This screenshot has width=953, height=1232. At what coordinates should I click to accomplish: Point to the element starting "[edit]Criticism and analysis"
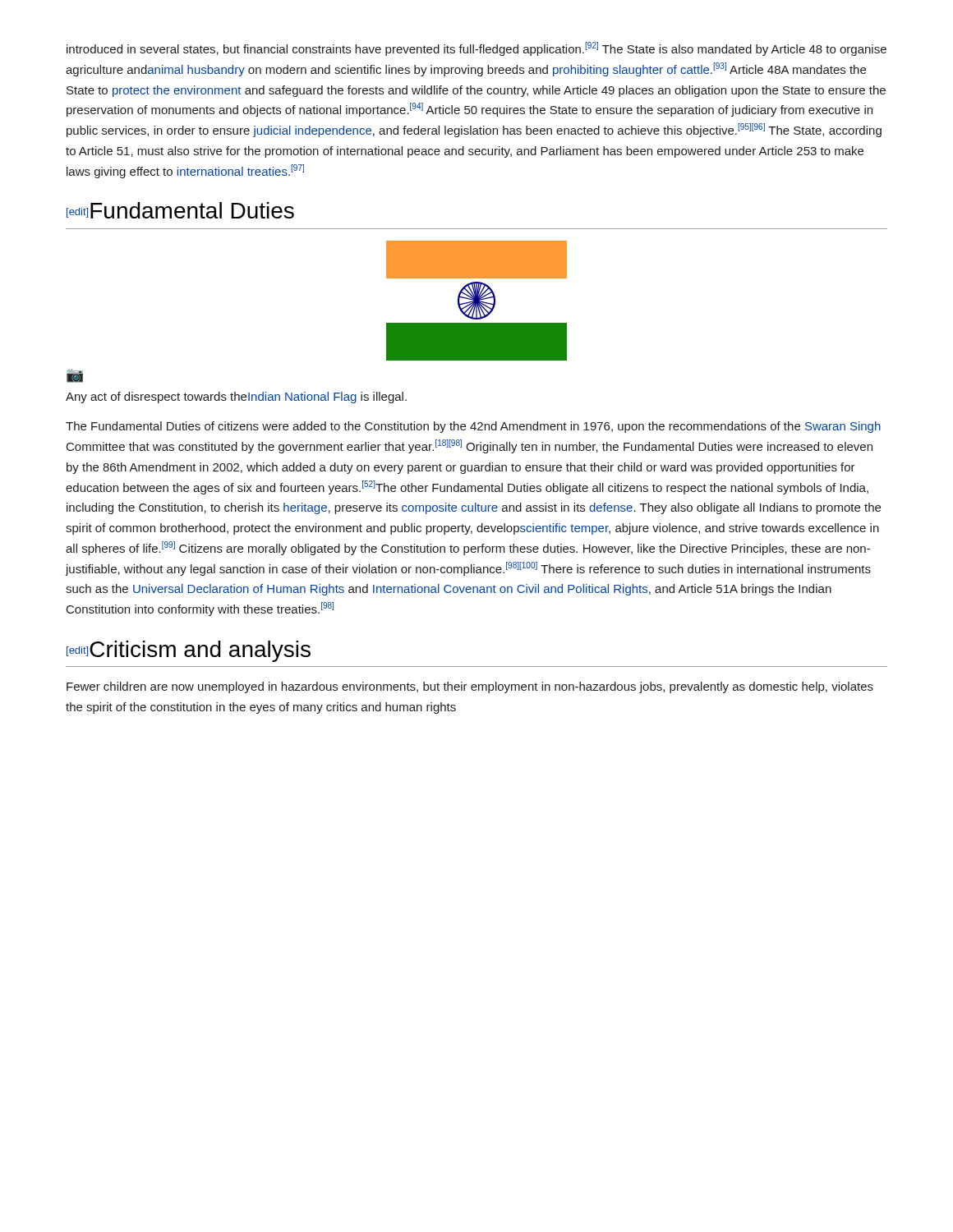[x=189, y=651]
